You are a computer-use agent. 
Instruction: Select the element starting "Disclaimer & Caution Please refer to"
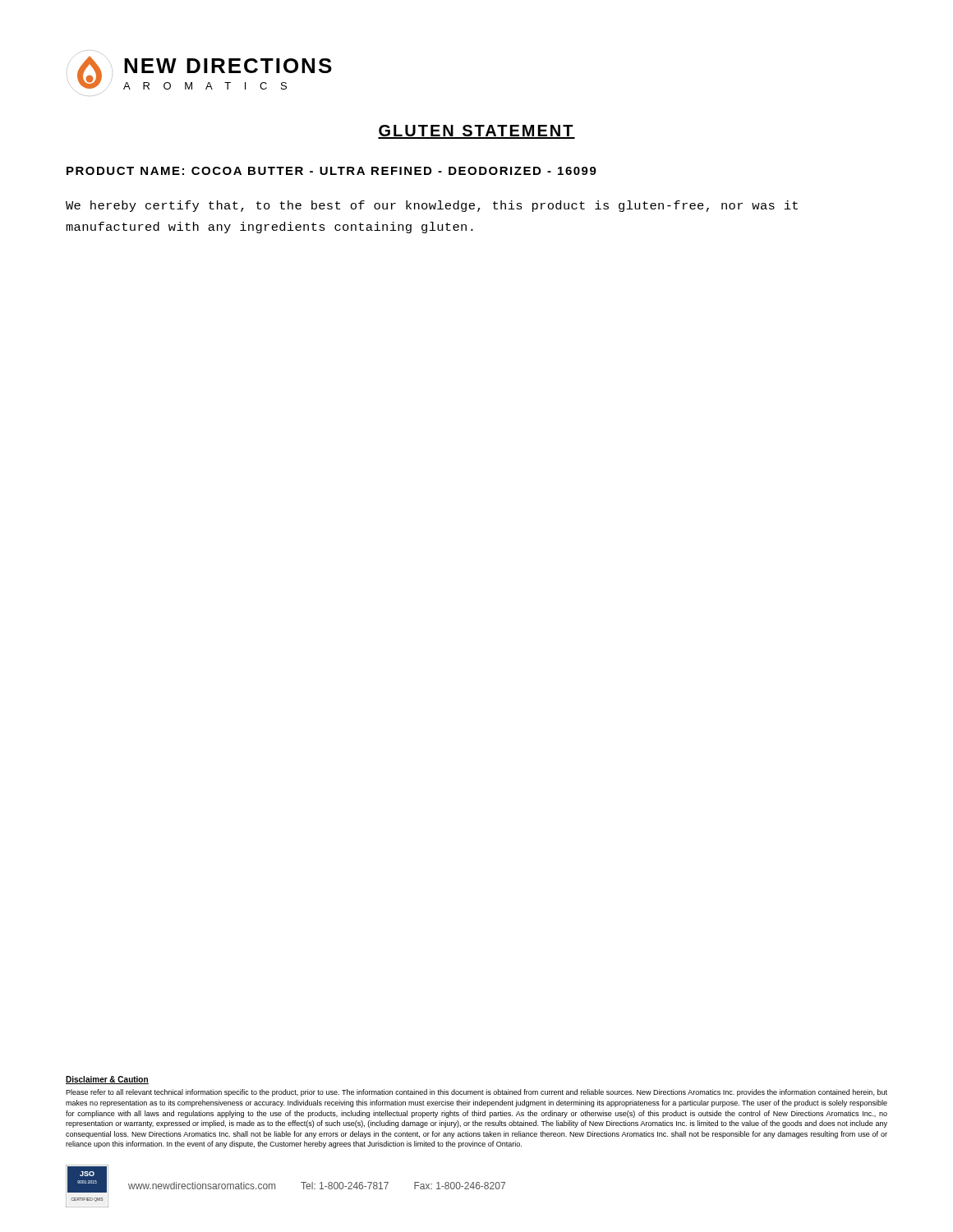(x=476, y=1113)
